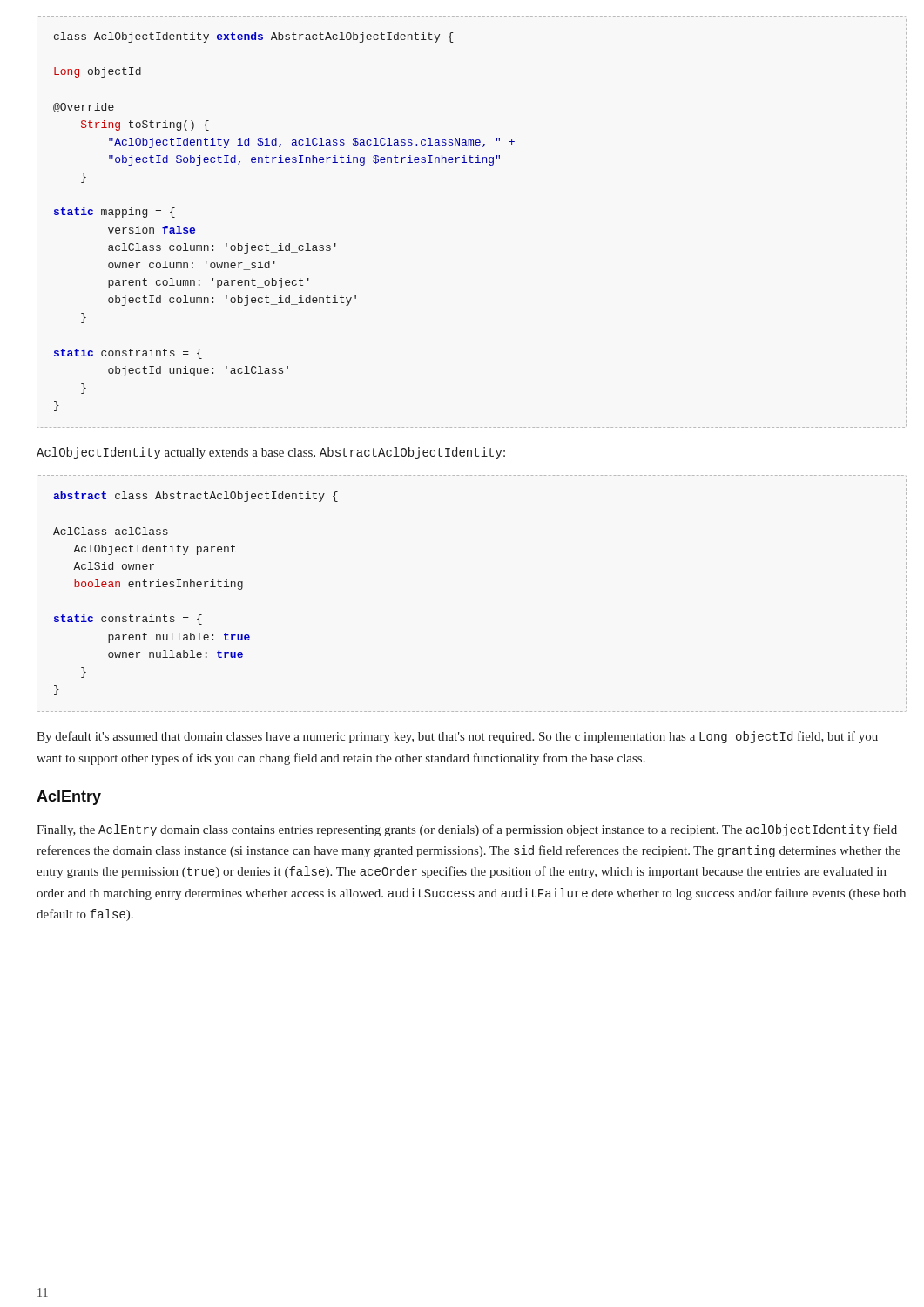Image resolution: width=924 pixels, height=1307 pixels.
Task: Find the block starting "By default it's assumed"
Action: (472, 747)
